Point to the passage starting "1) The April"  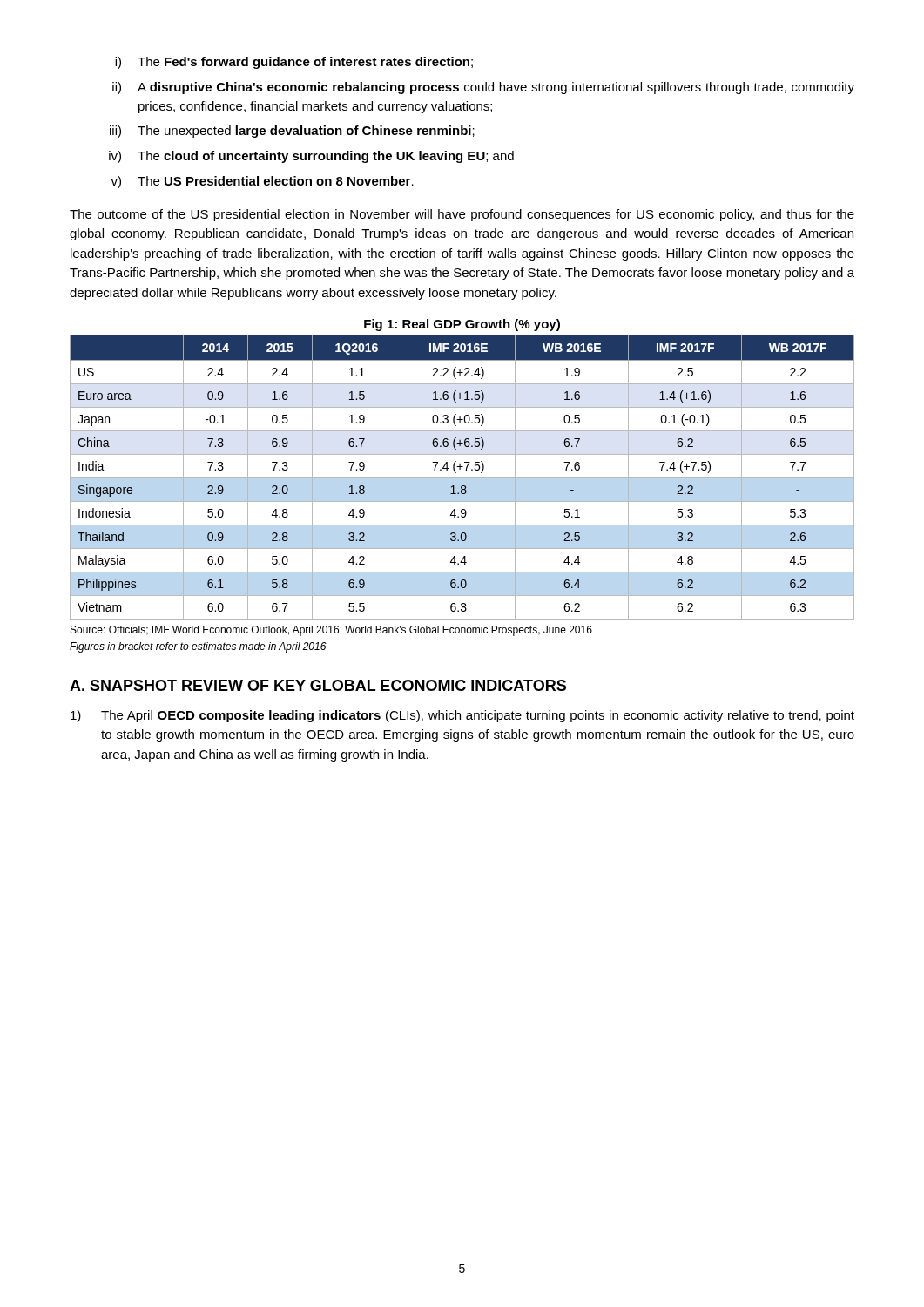pyautogui.click(x=462, y=735)
